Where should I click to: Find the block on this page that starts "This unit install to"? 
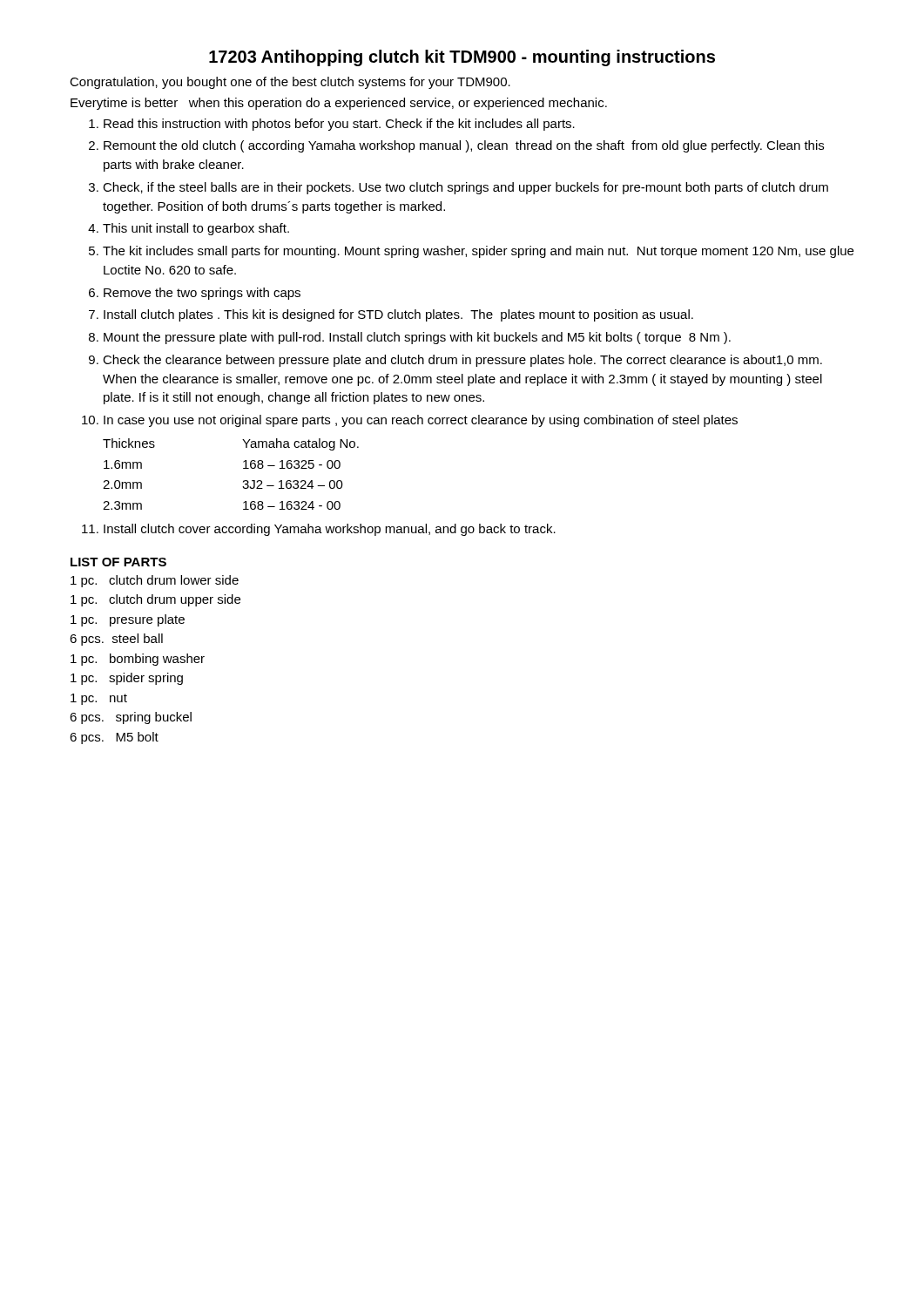[x=196, y=228]
